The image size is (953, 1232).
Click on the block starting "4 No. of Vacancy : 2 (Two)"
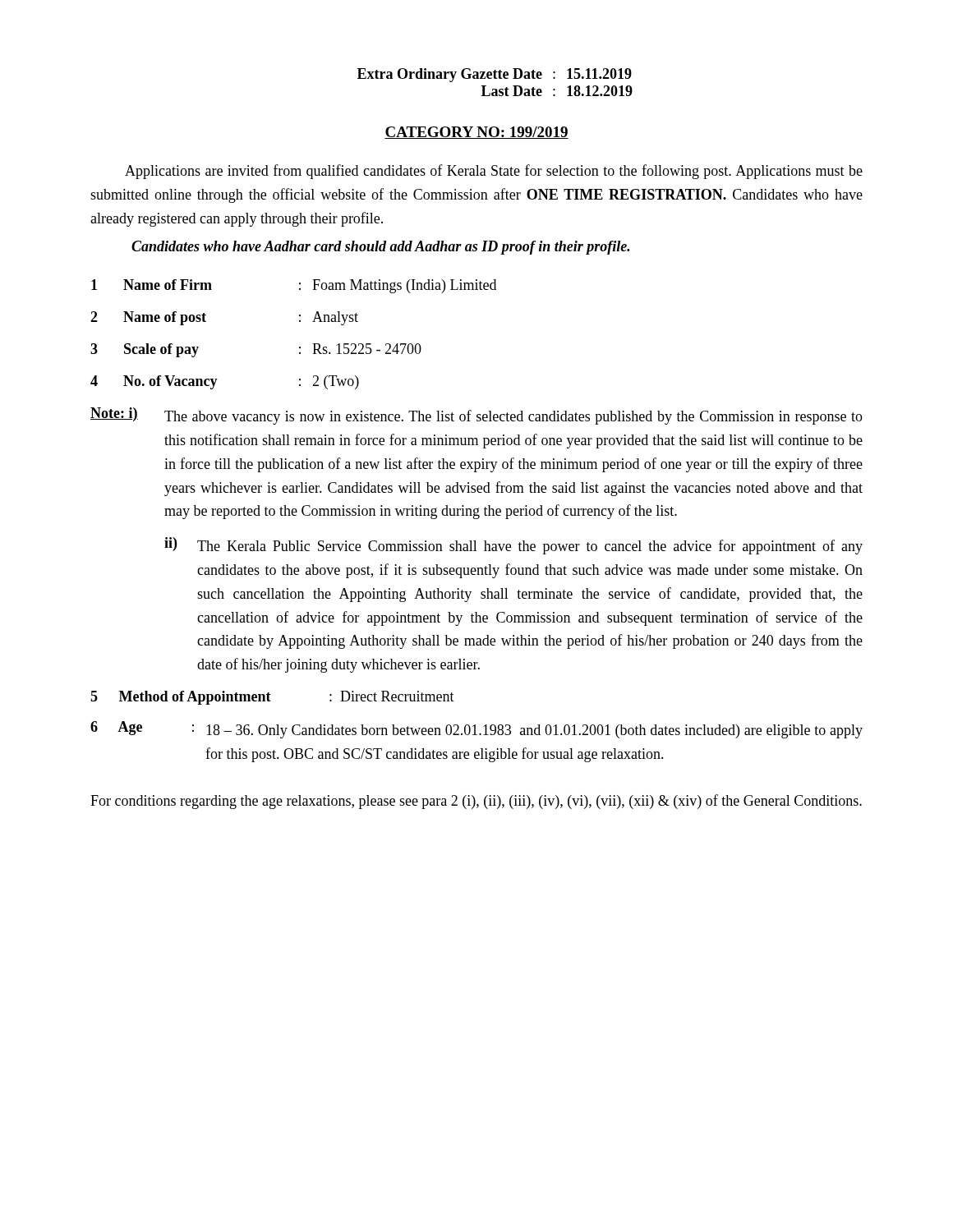pos(172,382)
